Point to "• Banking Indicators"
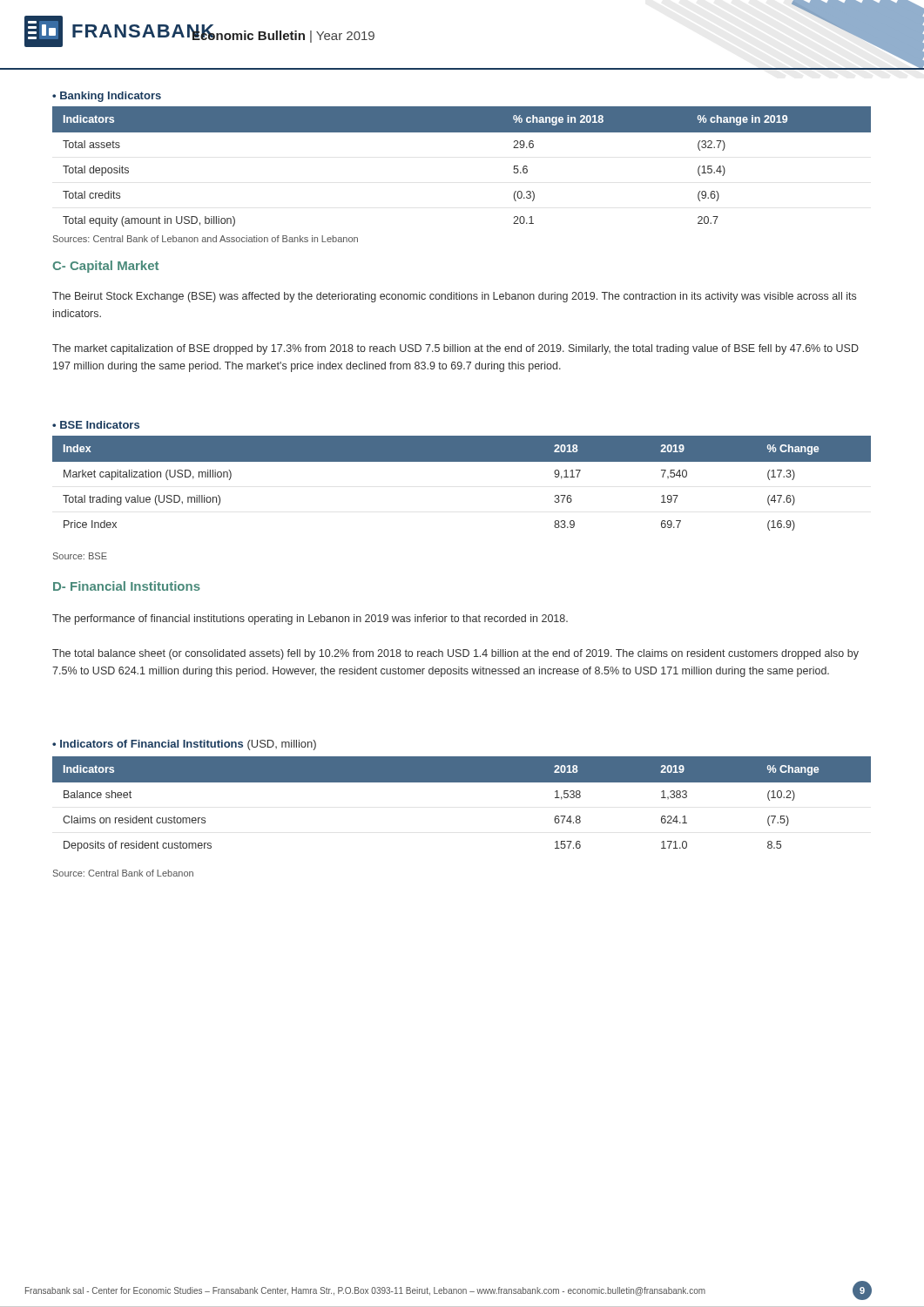This screenshot has height=1307, width=924. click(x=107, y=95)
